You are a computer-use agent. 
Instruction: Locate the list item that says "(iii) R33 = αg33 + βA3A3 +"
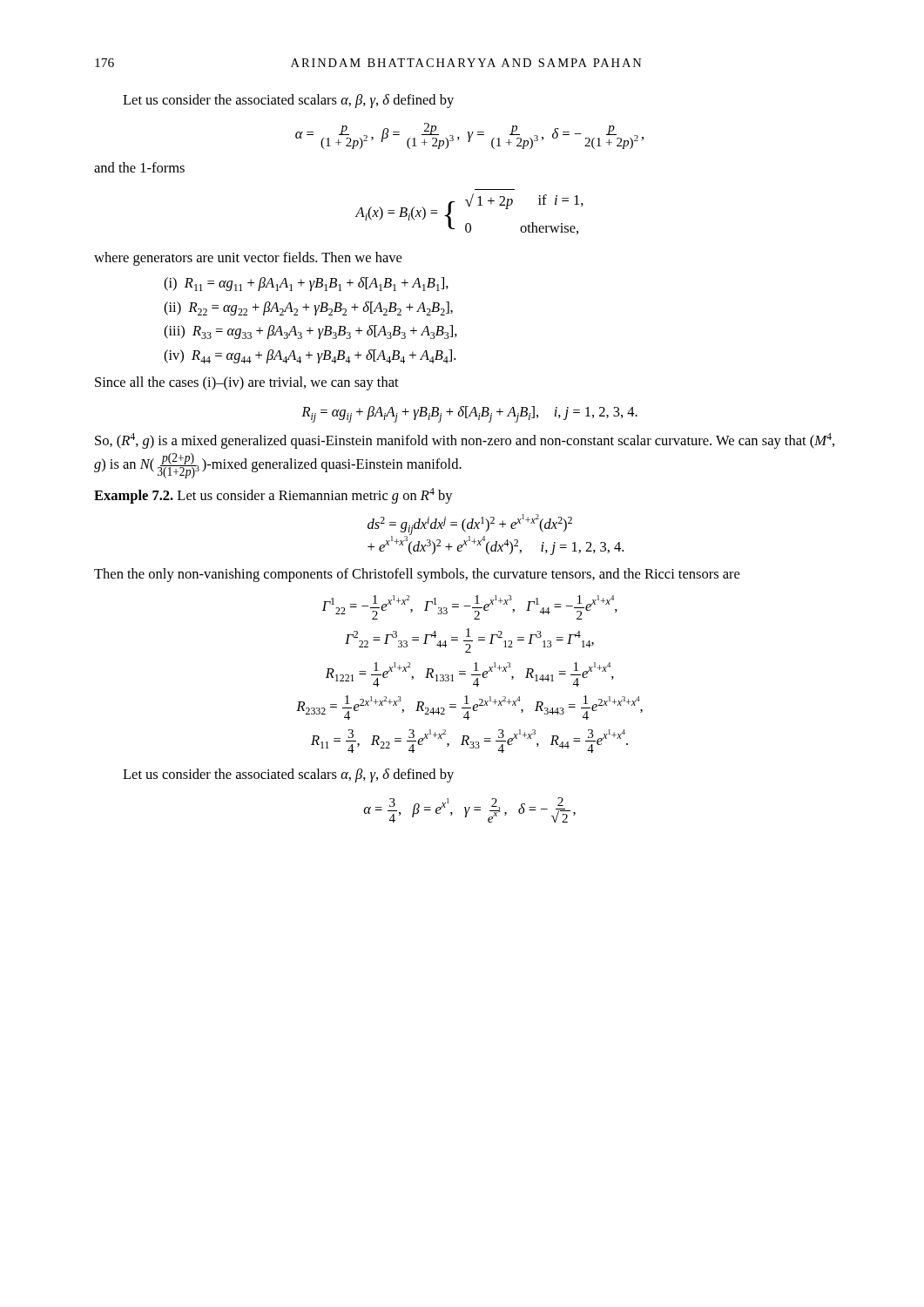point(311,332)
